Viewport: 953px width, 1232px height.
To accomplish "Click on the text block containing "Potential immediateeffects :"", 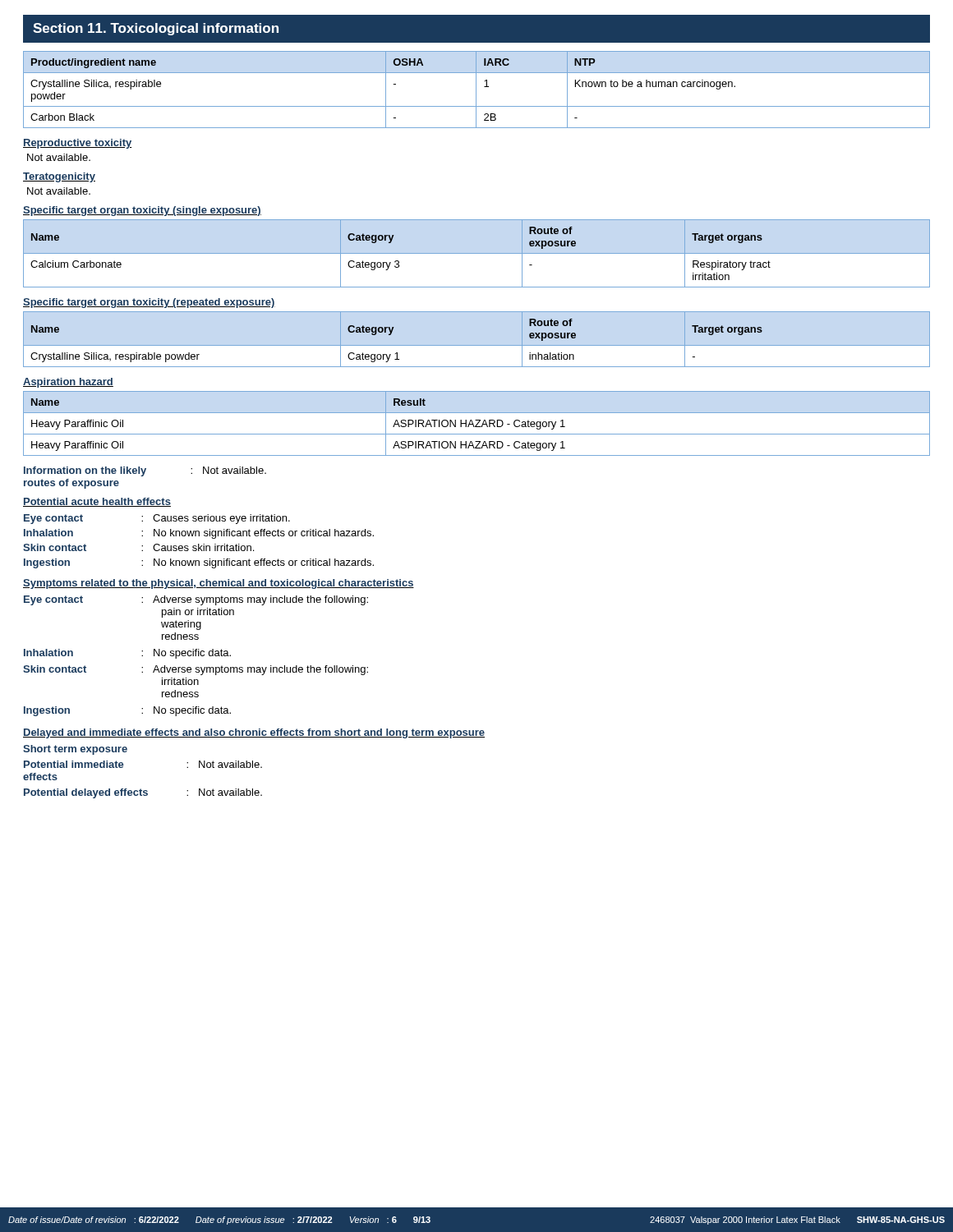I will tap(72, 764).
